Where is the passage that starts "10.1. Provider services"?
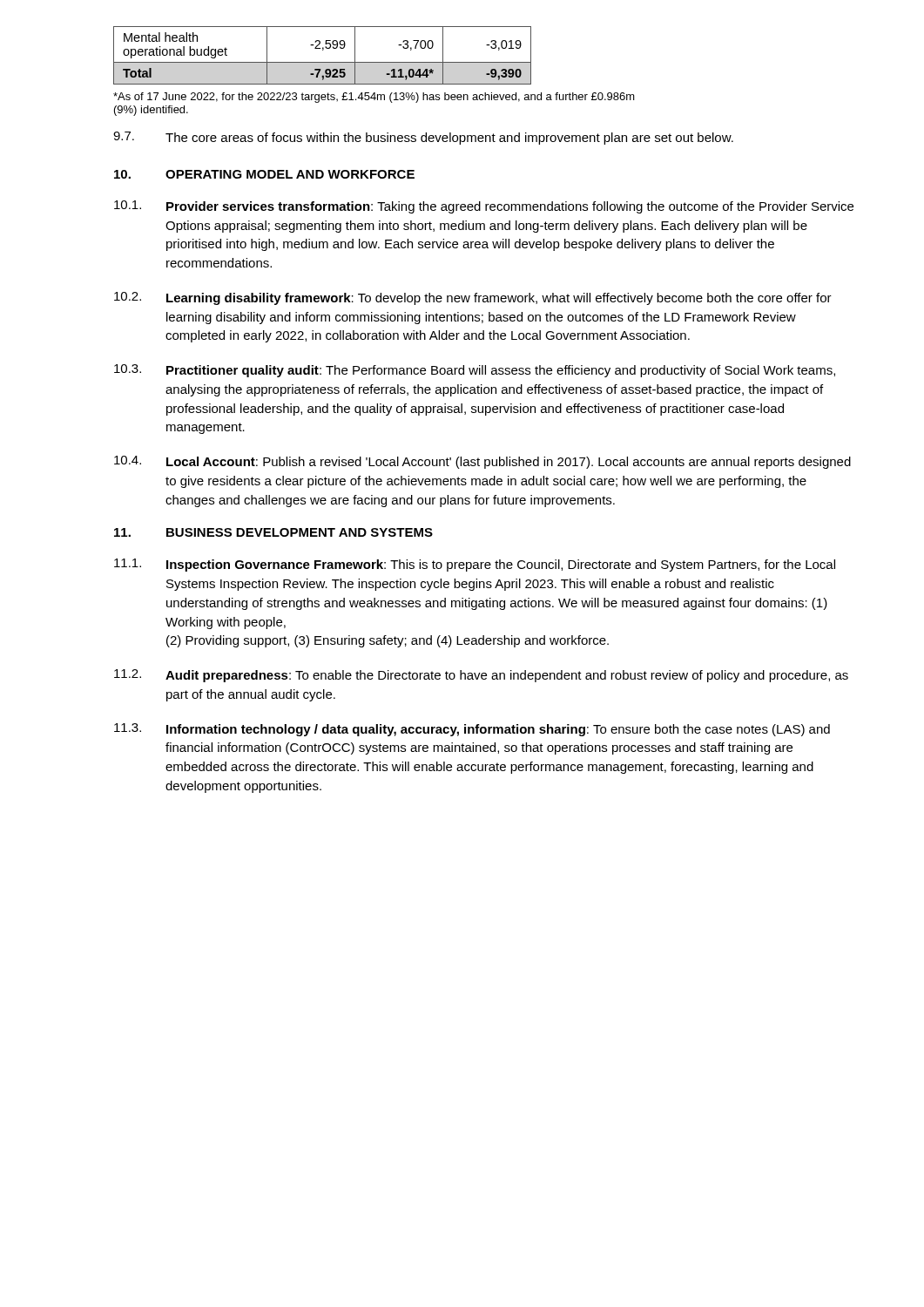 pos(484,235)
